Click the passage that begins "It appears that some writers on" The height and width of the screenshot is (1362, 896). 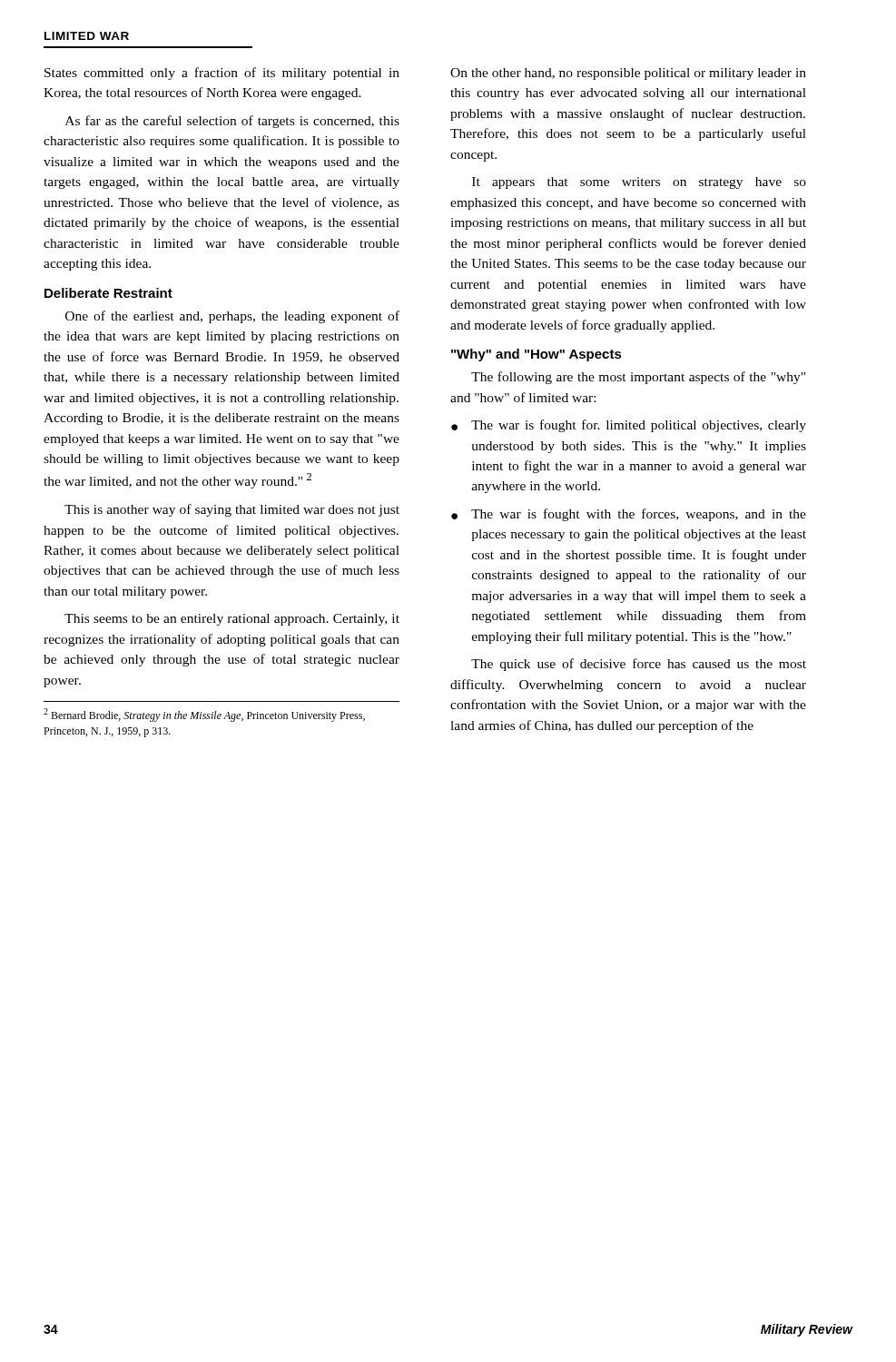(628, 254)
